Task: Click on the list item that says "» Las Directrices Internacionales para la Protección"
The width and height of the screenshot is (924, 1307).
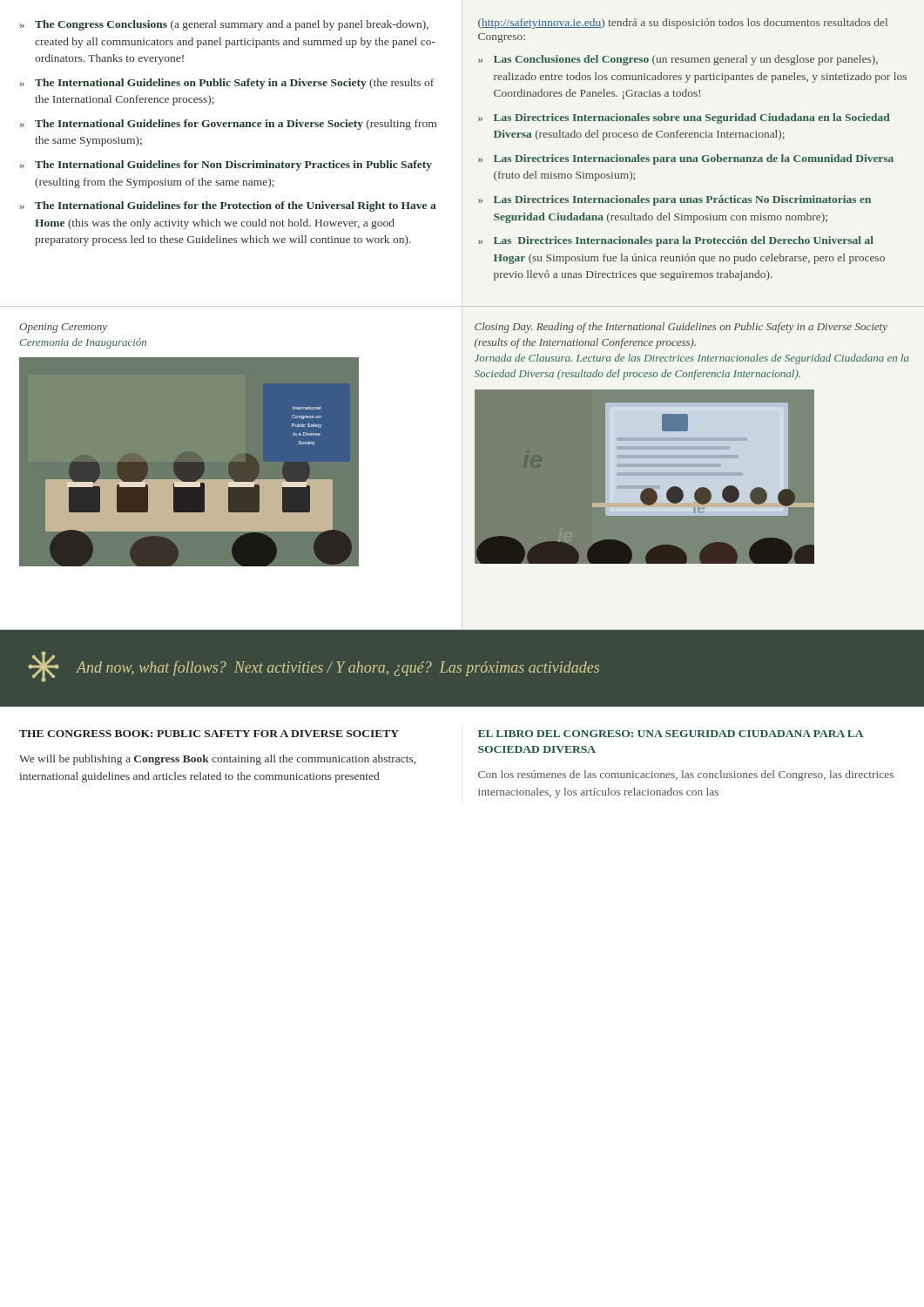Action: (x=693, y=257)
